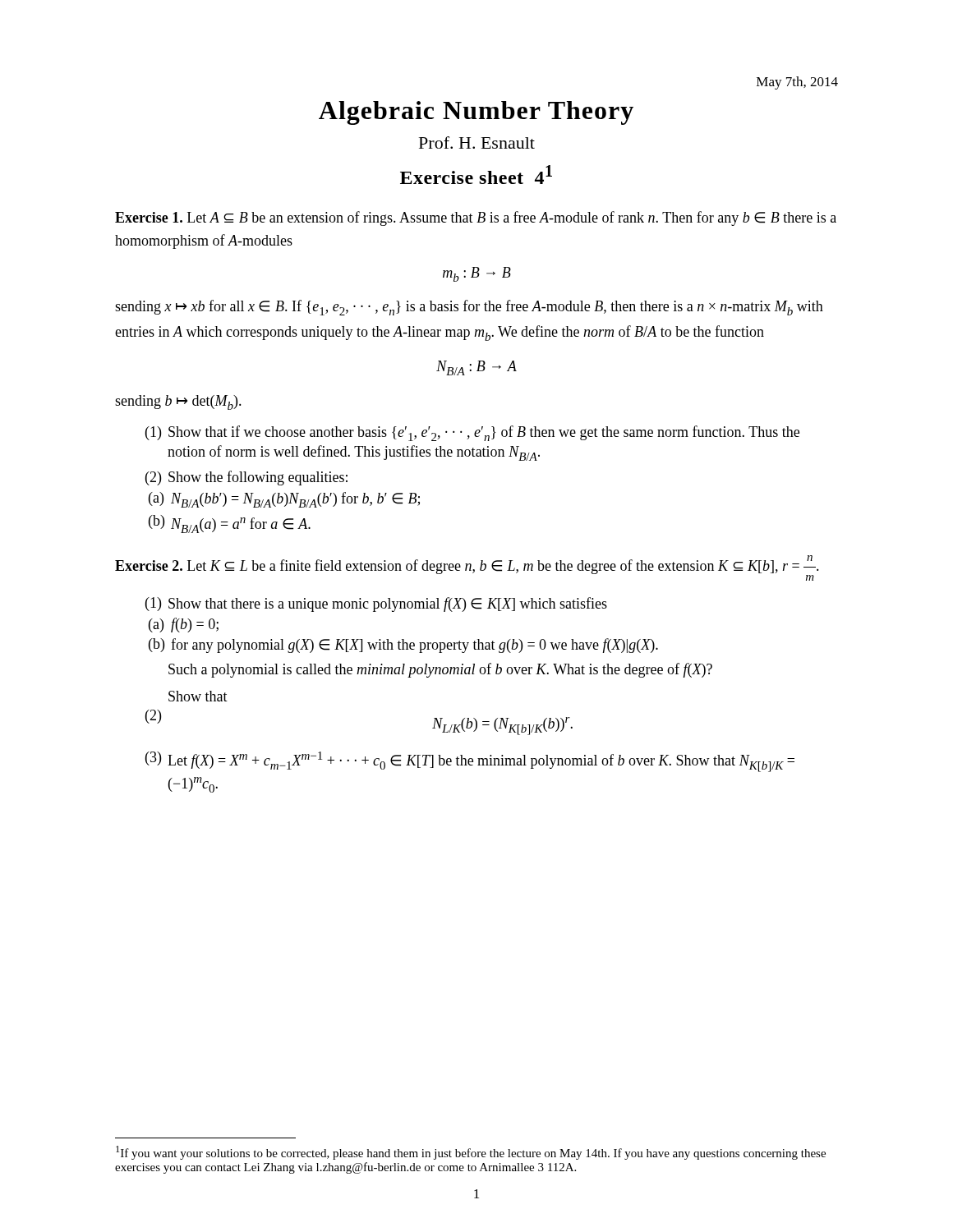
Task: Navigate to the region starting "NB/A : B → A"
Action: click(476, 368)
